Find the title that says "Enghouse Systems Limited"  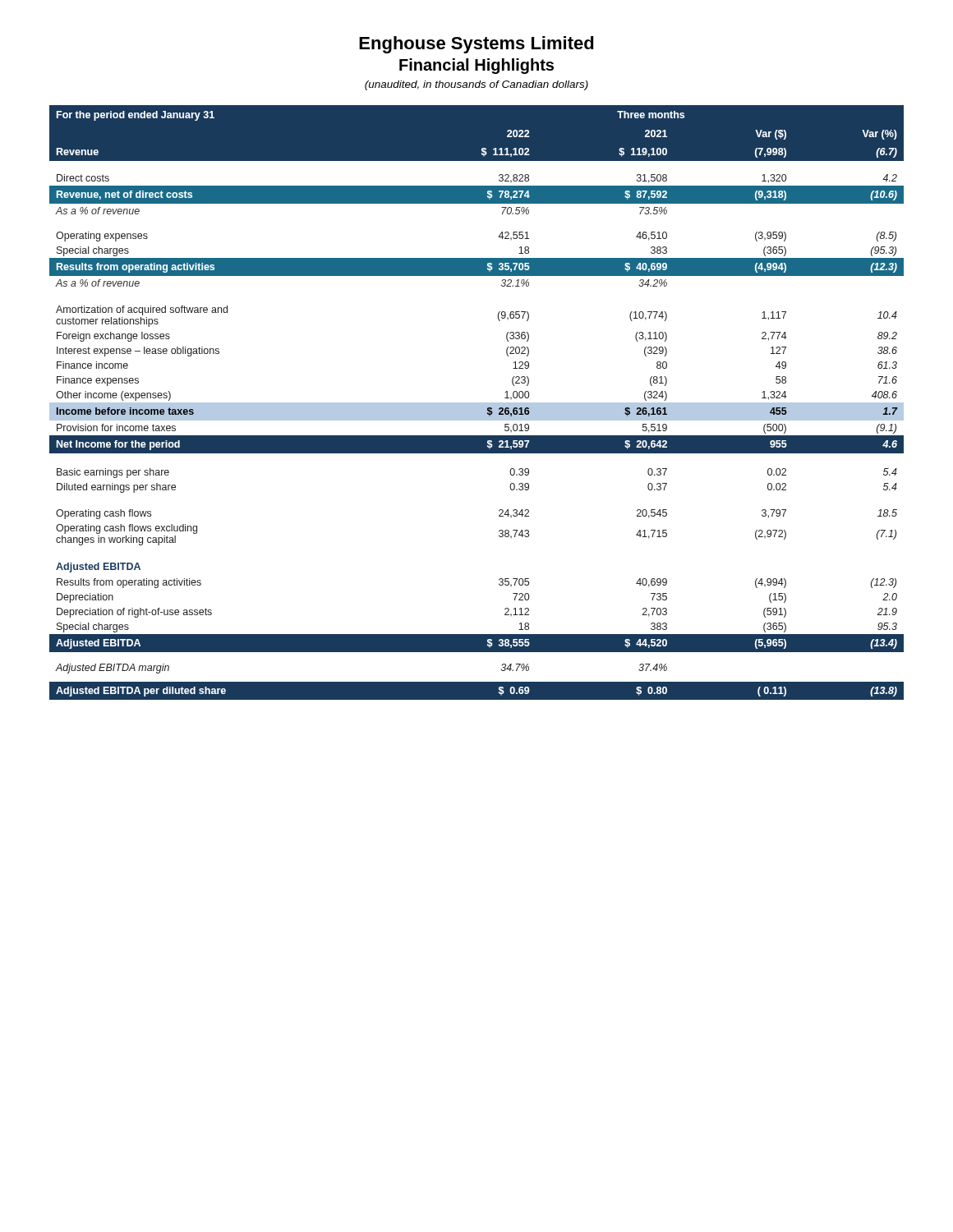[x=476, y=43]
